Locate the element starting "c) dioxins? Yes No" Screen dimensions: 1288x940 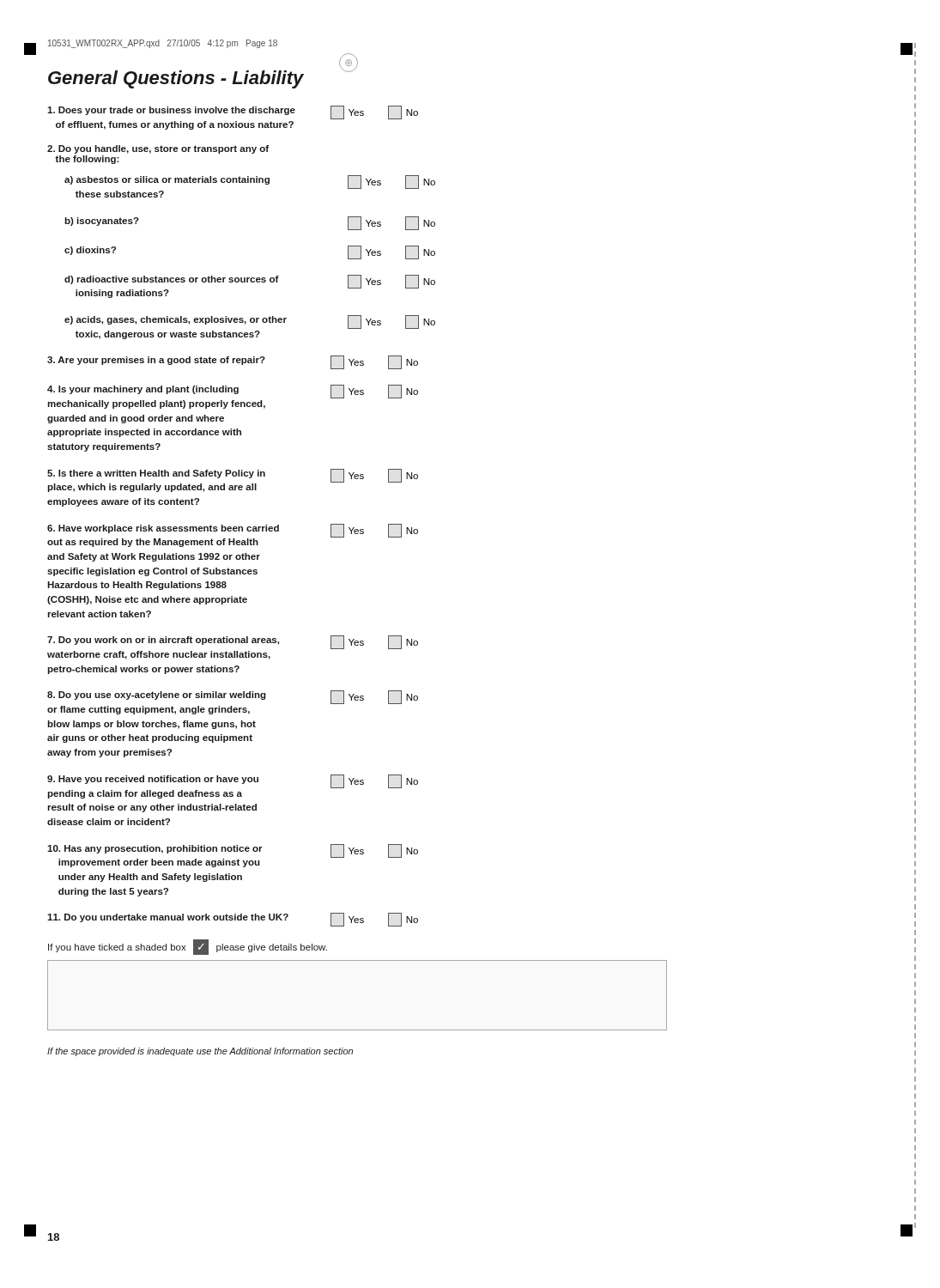coord(83,252)
